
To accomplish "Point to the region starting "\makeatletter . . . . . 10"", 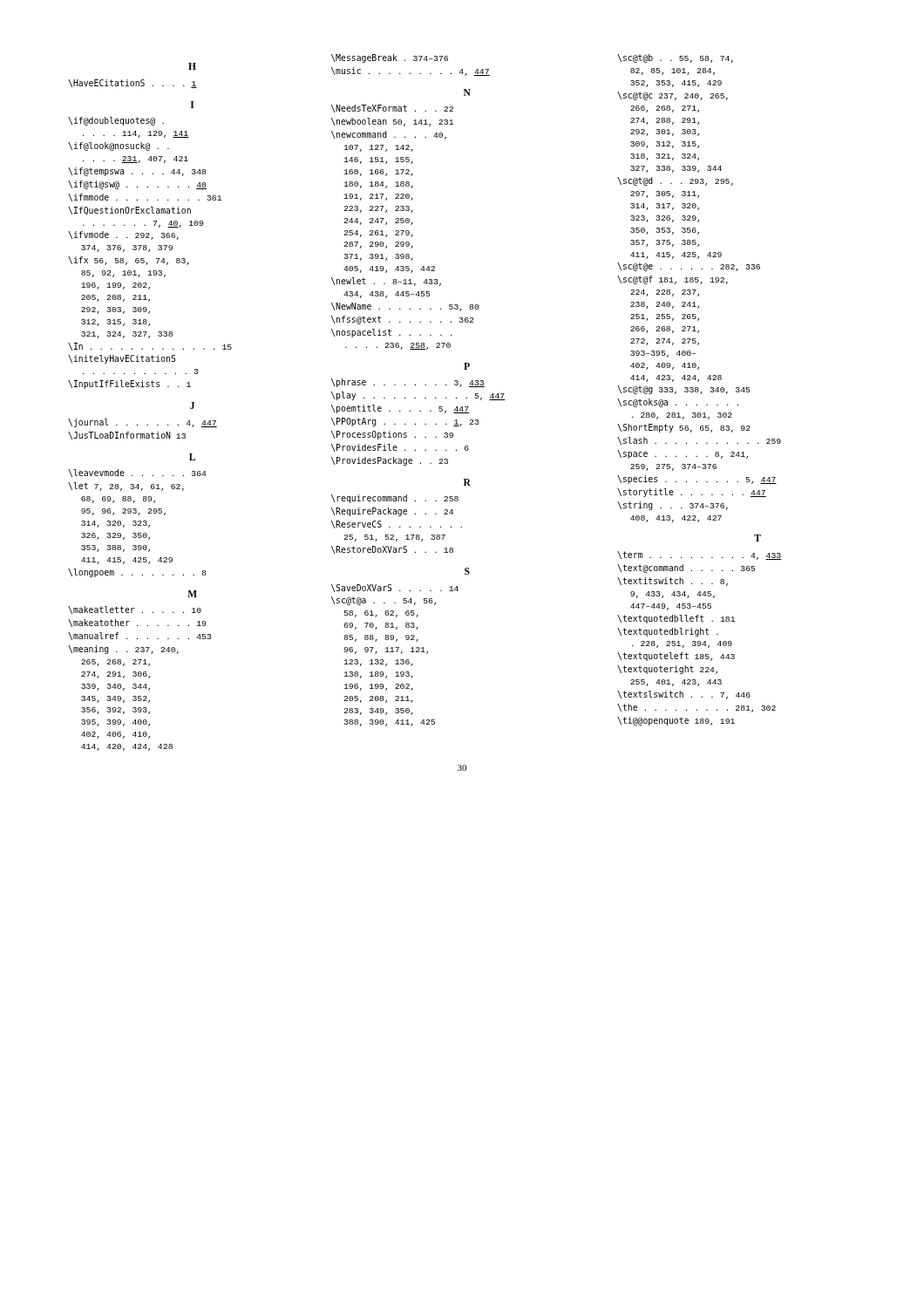I will pos(192,611).
